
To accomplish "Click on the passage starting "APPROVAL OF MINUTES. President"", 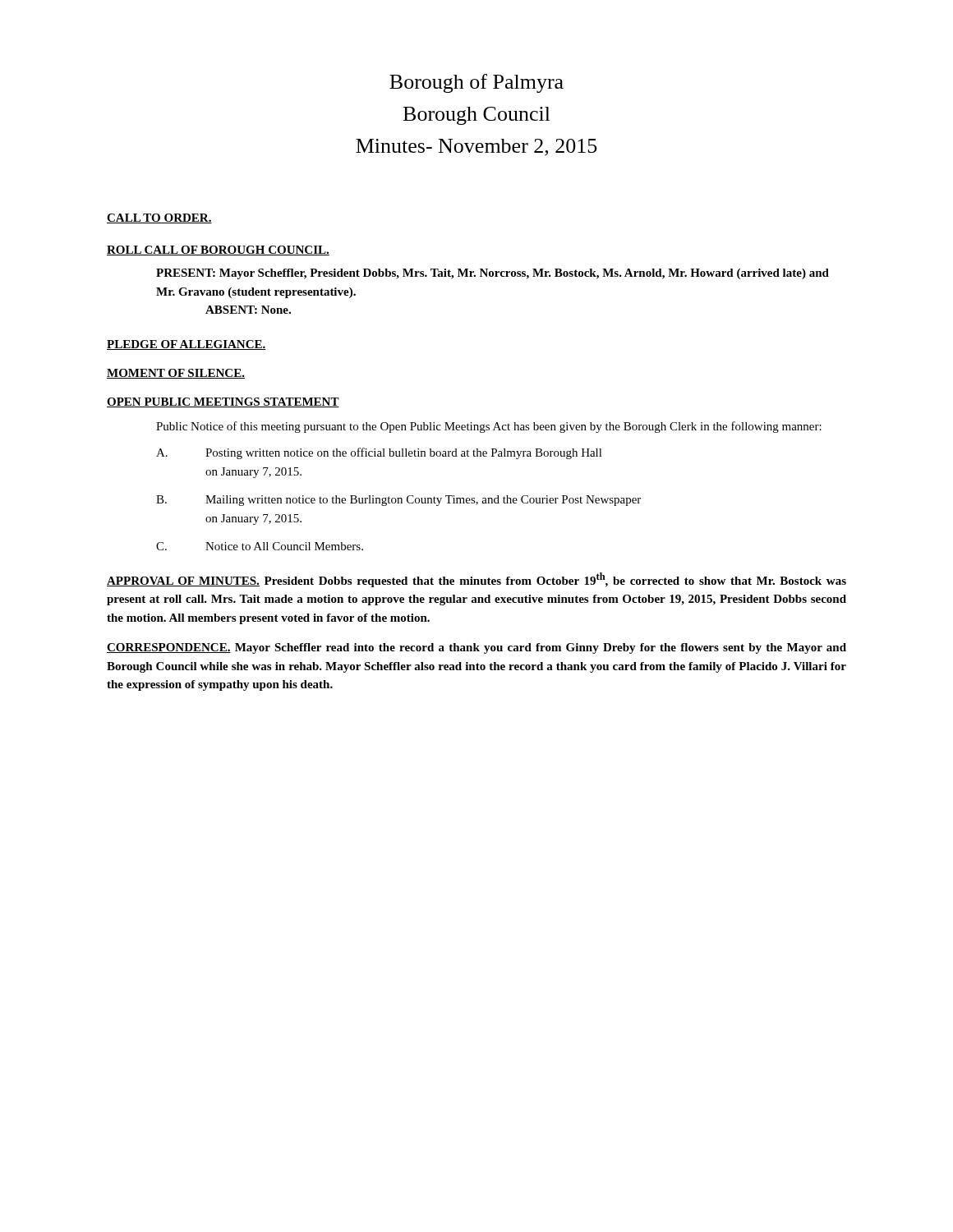I will pos(476,597).
